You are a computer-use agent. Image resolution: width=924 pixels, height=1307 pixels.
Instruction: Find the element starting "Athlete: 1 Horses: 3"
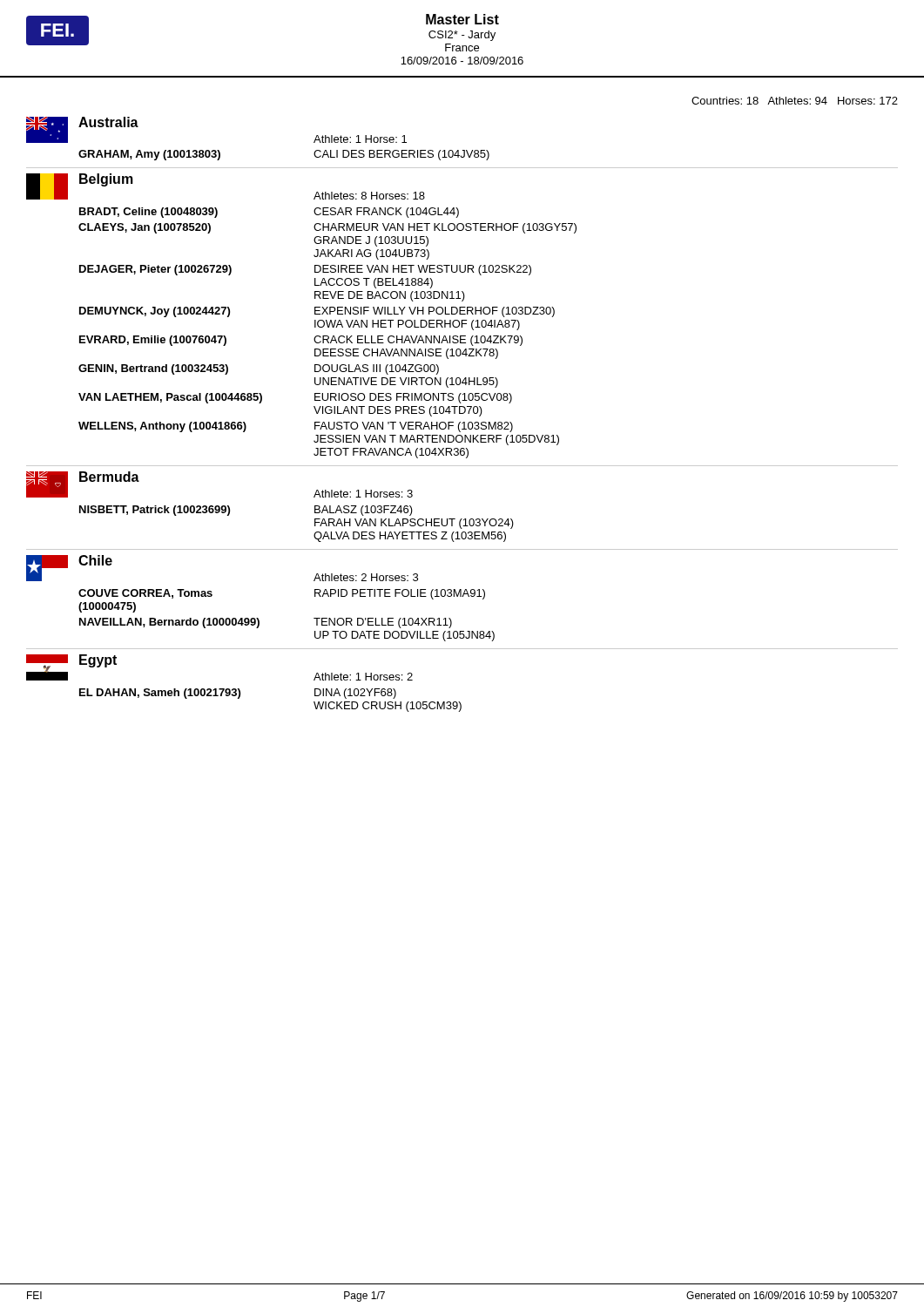(363, 494)
